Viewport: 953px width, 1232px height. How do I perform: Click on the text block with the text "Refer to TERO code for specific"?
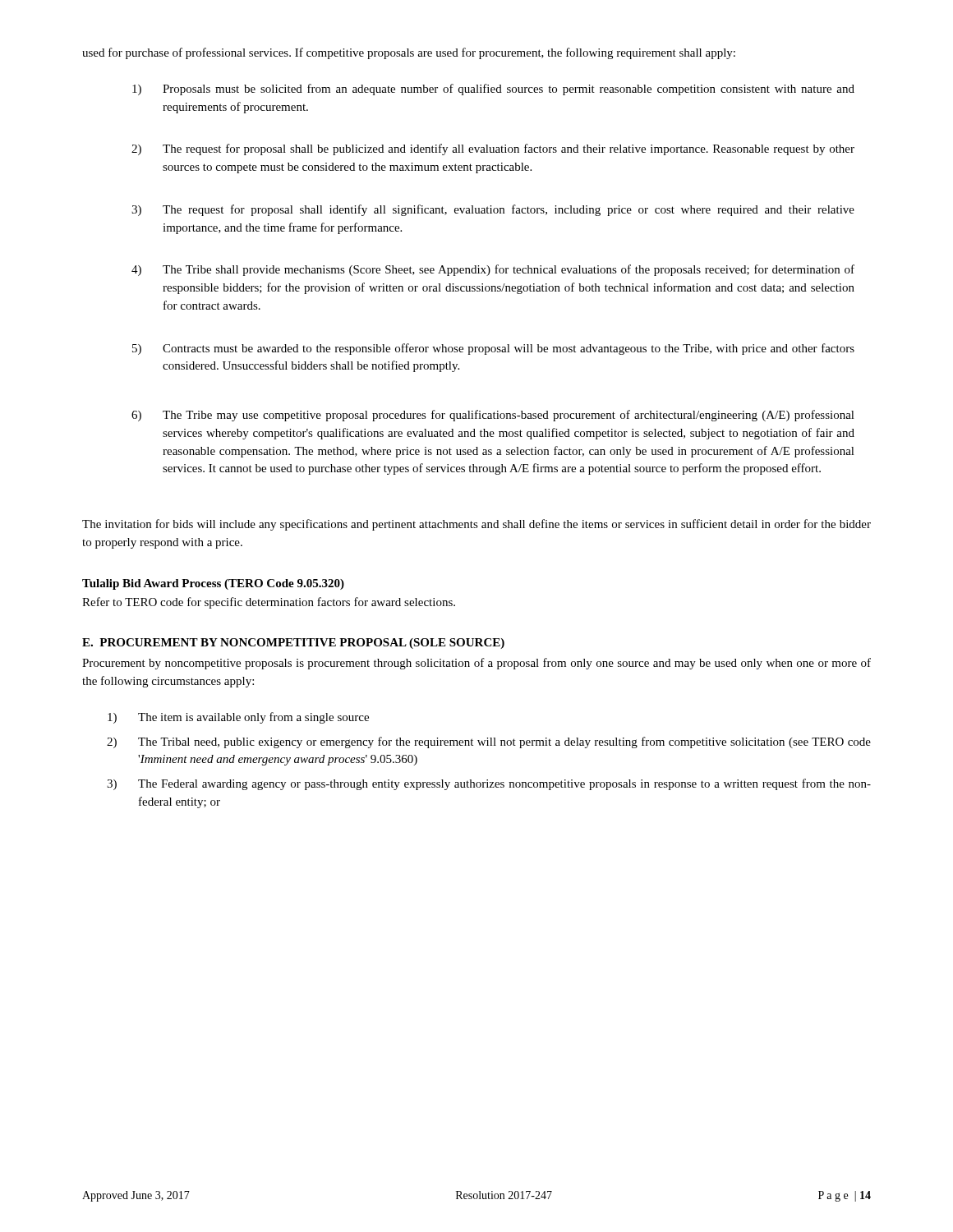269,602
